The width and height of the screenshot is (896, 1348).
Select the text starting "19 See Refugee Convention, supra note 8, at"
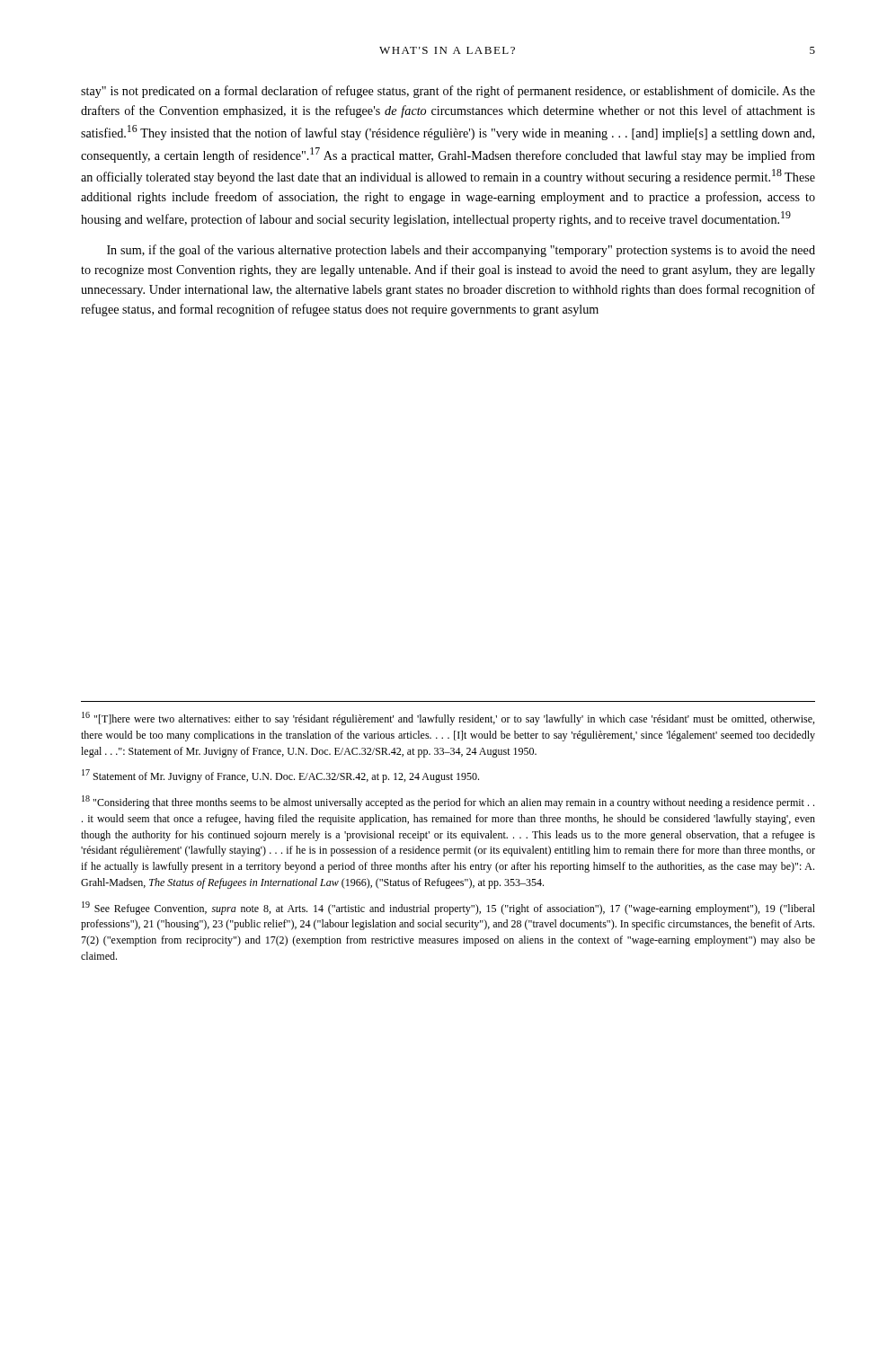pos(448,931)
